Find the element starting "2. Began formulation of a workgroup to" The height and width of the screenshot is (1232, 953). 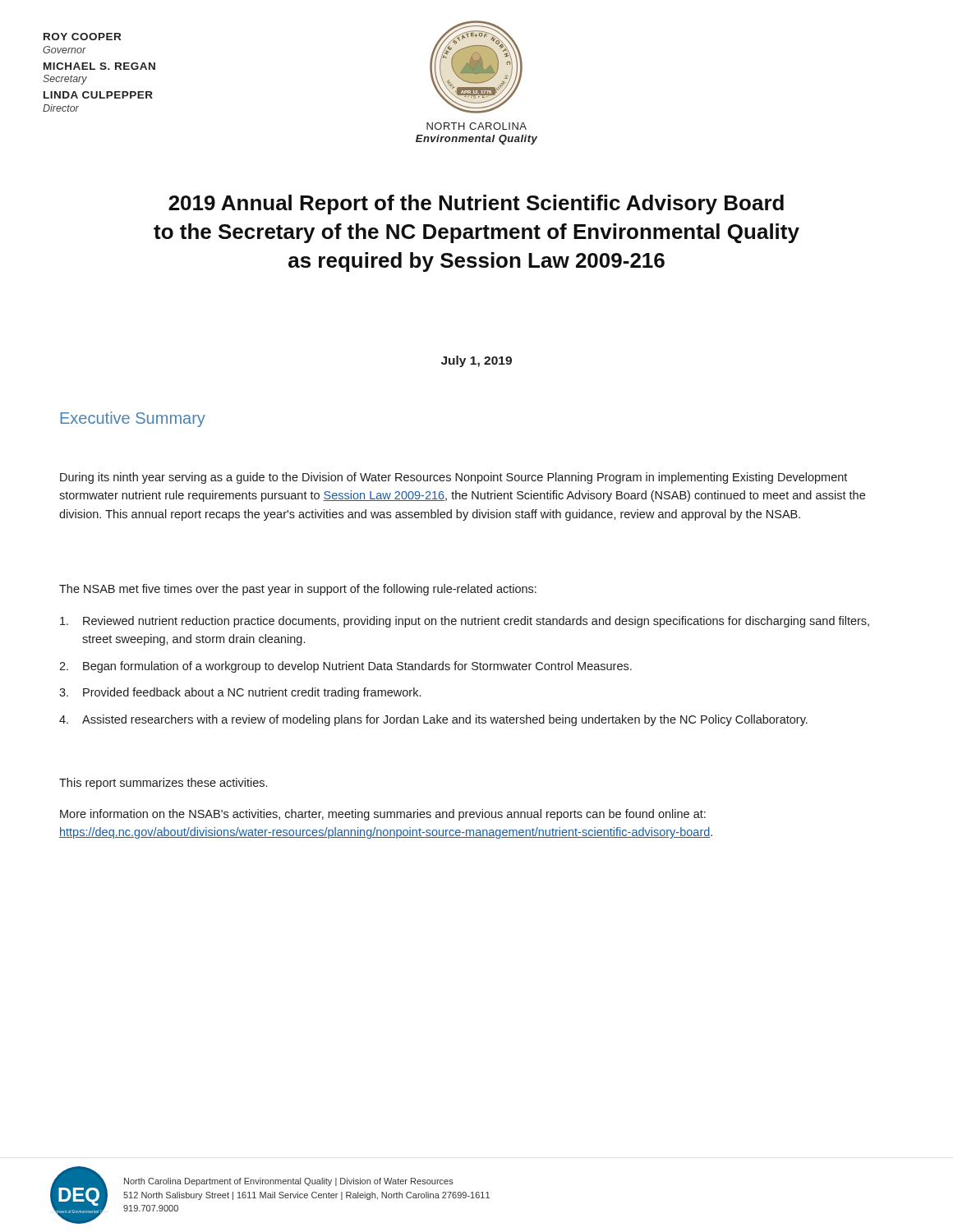[x=476, y=666]
